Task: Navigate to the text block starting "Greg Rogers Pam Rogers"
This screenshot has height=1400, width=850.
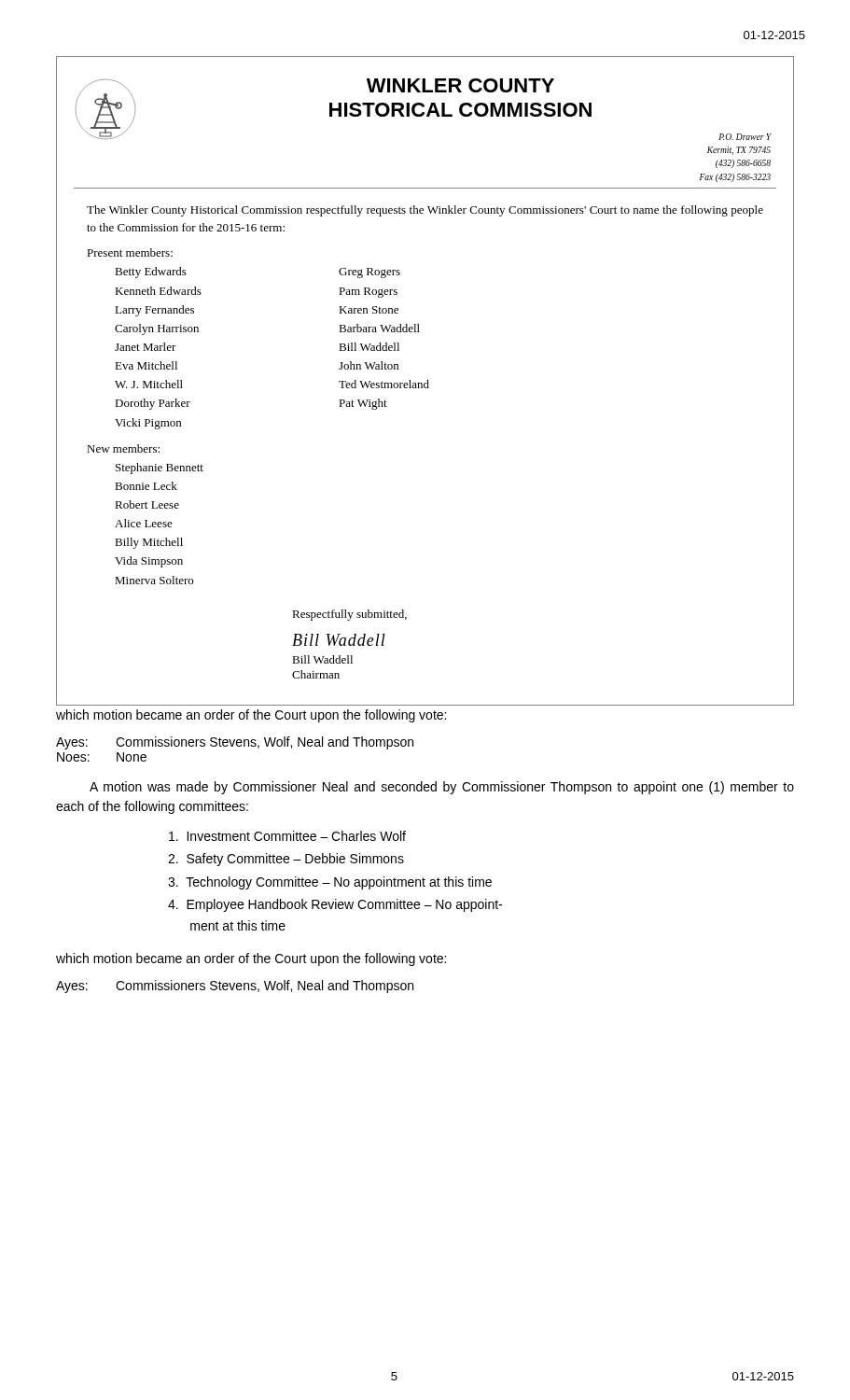Action: (384, 337)
